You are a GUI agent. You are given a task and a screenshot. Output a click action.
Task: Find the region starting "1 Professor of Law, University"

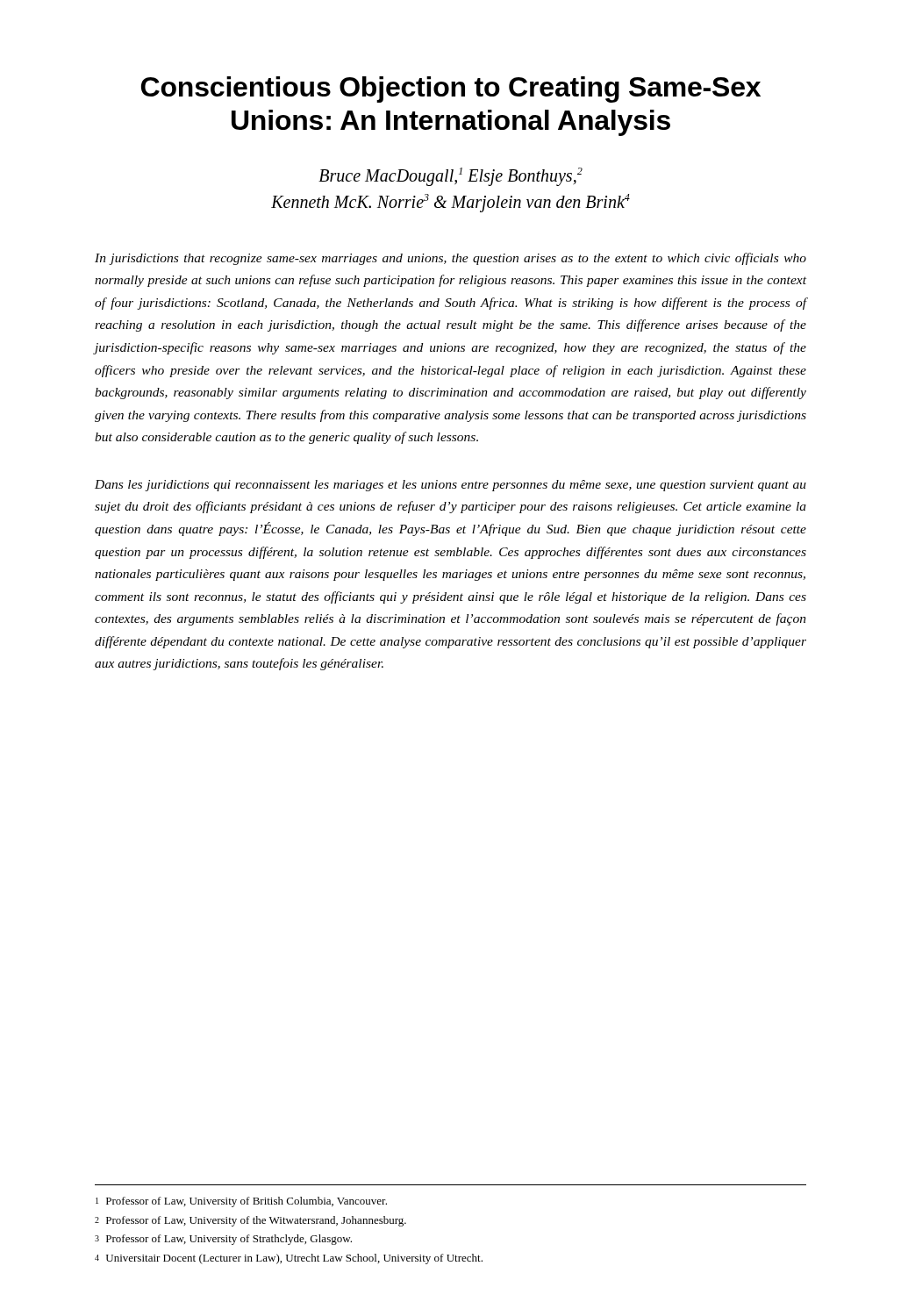[241, 1202]
